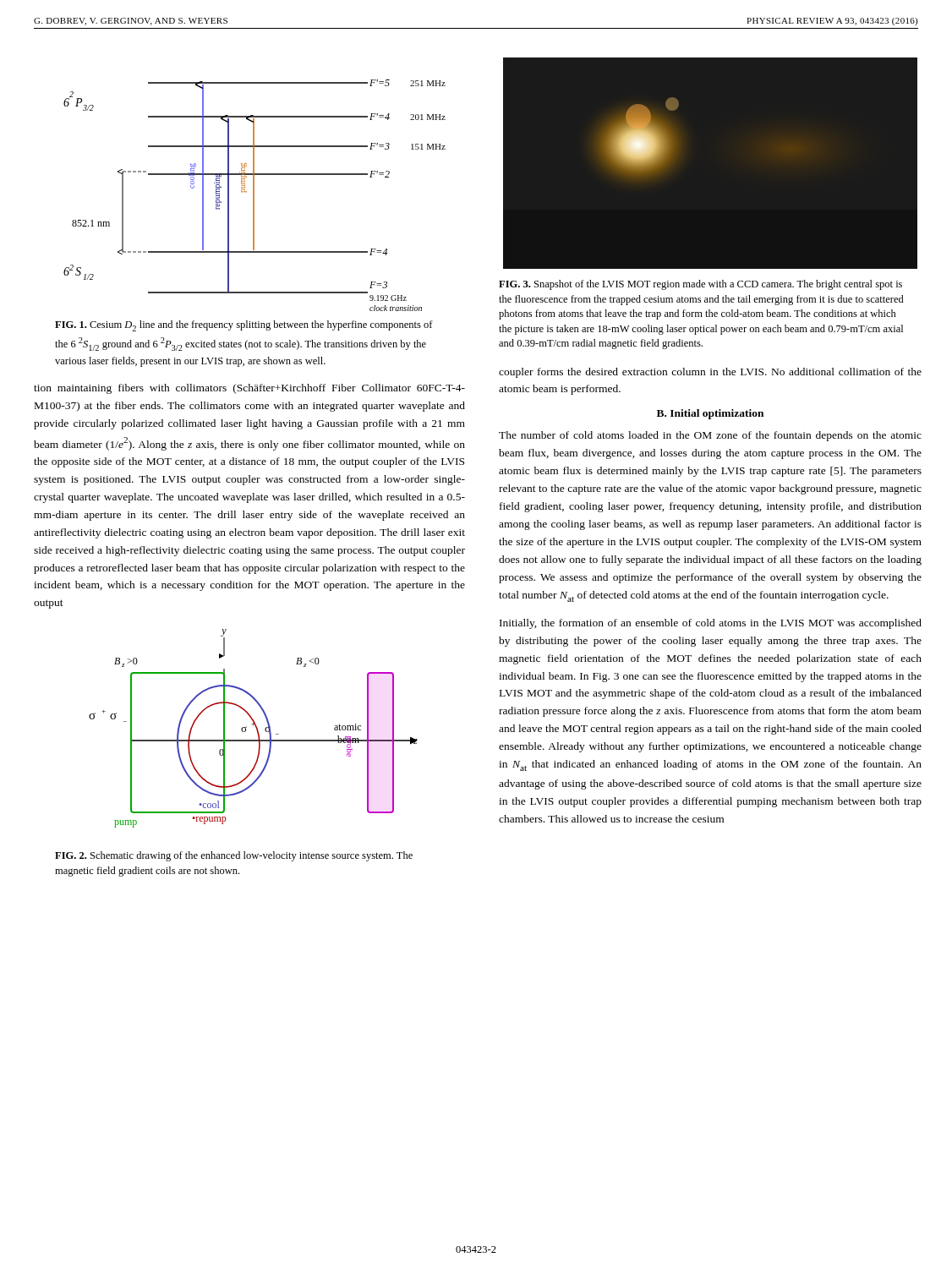This screenshot has height=1268, width=952.
Task: Locate the caption that opens with "FIG. 1. Cesium"
Action: (x=244, y=343)
